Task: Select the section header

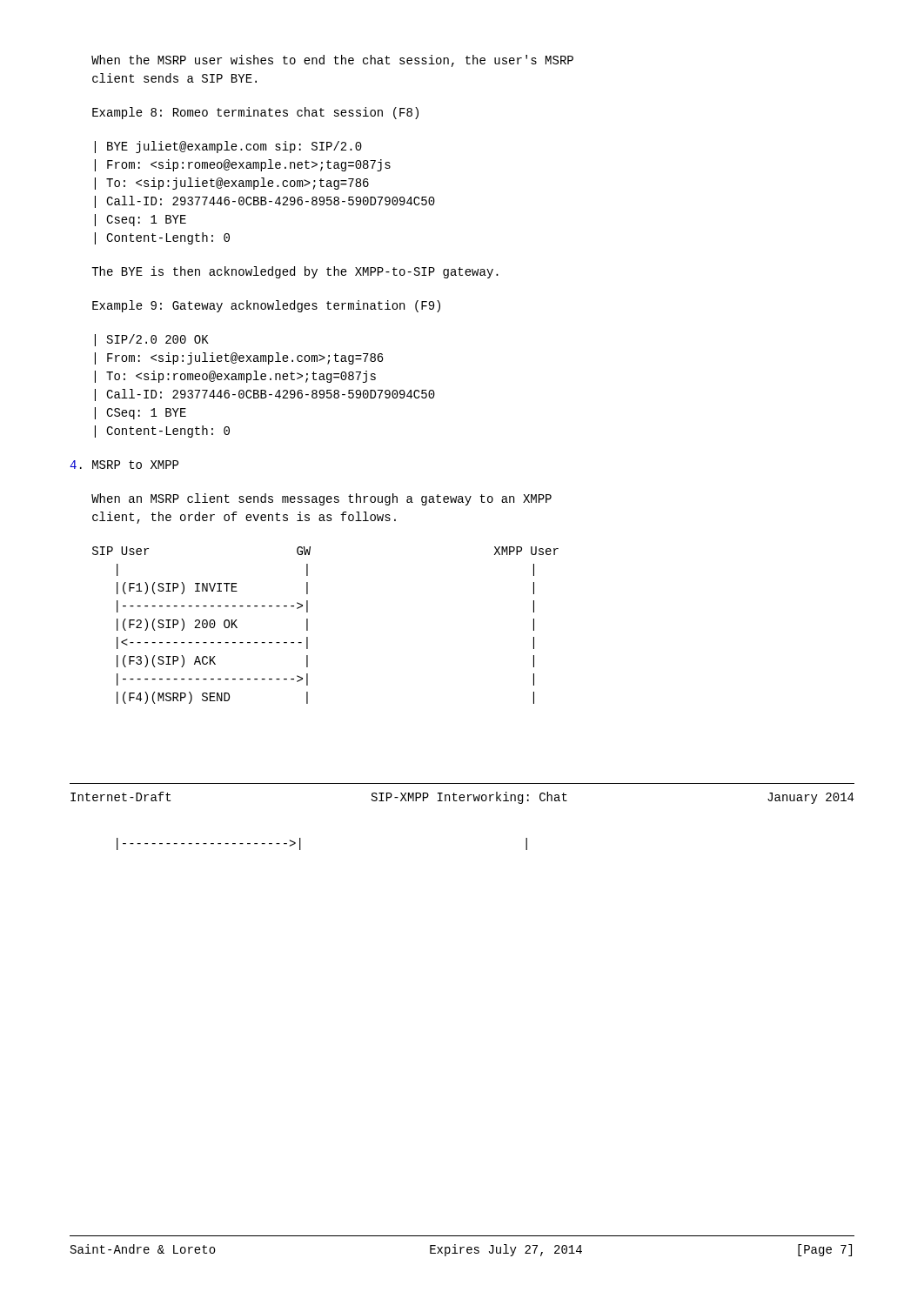Action: point(124,465)
